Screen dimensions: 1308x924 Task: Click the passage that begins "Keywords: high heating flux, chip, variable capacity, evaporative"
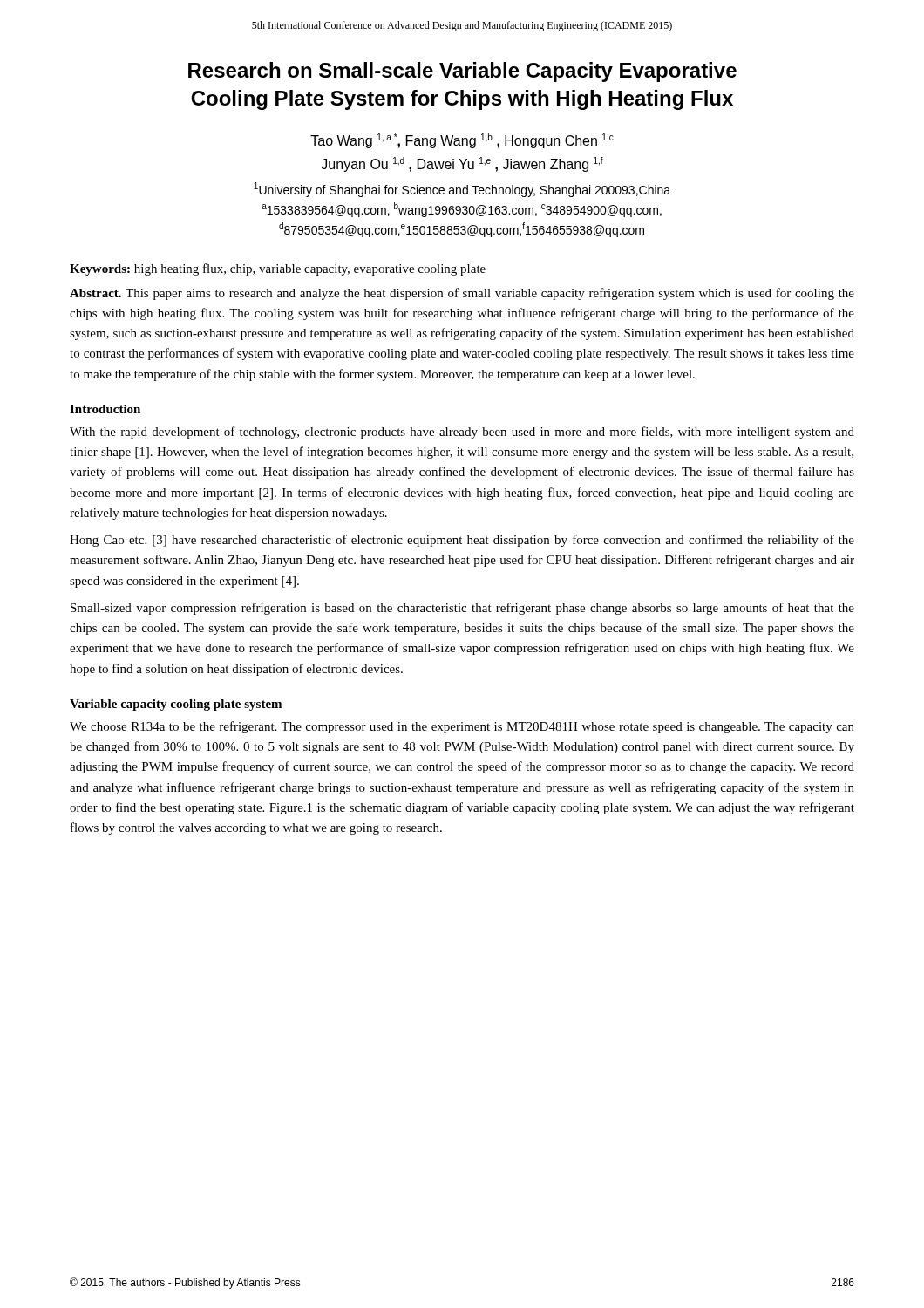(278, 269)
